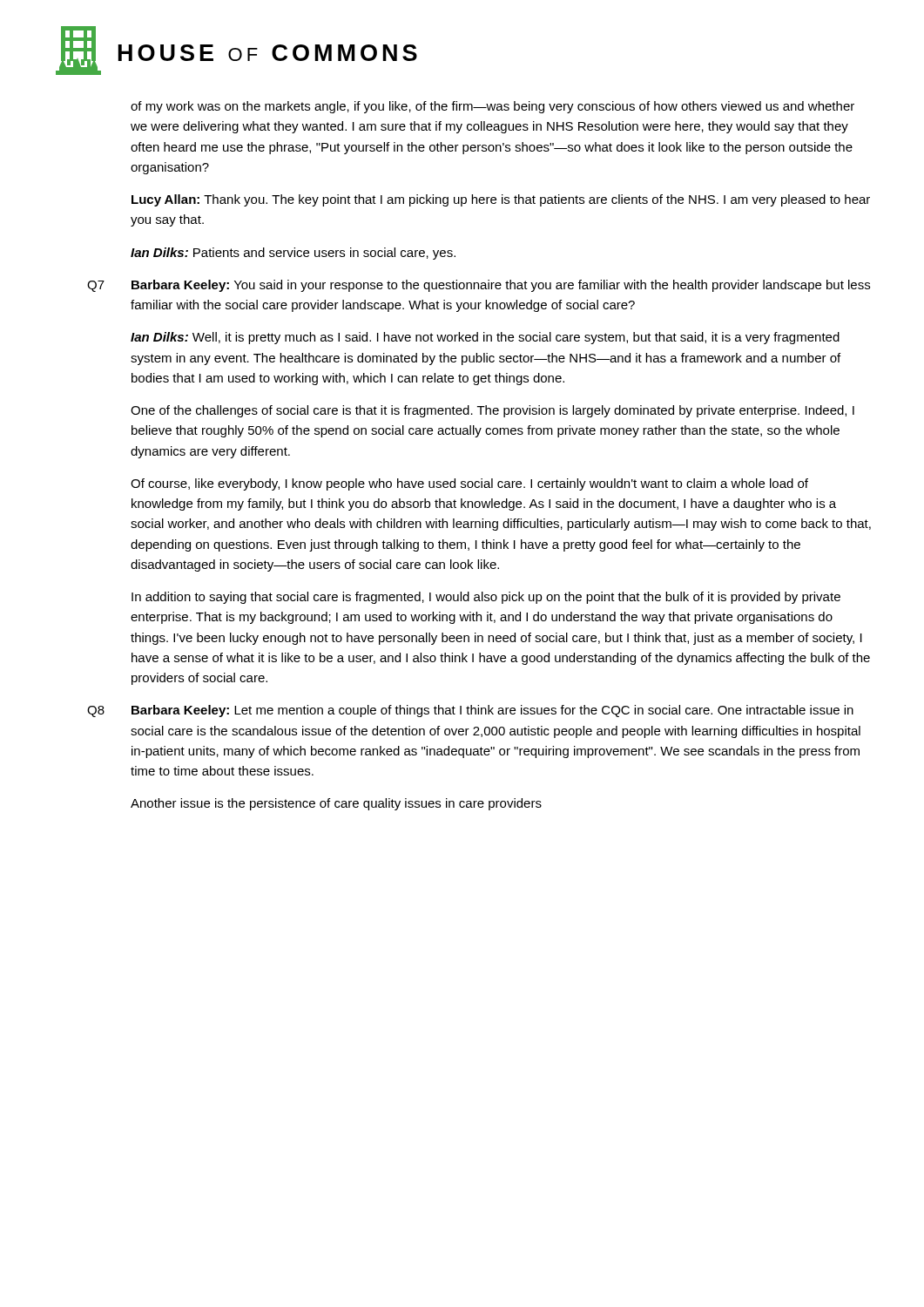This screenshot has width=924, height=1307.
Task: Find the text block containing "Q7 Barbara Keeley:"
Action: click(x=479, y=294)
